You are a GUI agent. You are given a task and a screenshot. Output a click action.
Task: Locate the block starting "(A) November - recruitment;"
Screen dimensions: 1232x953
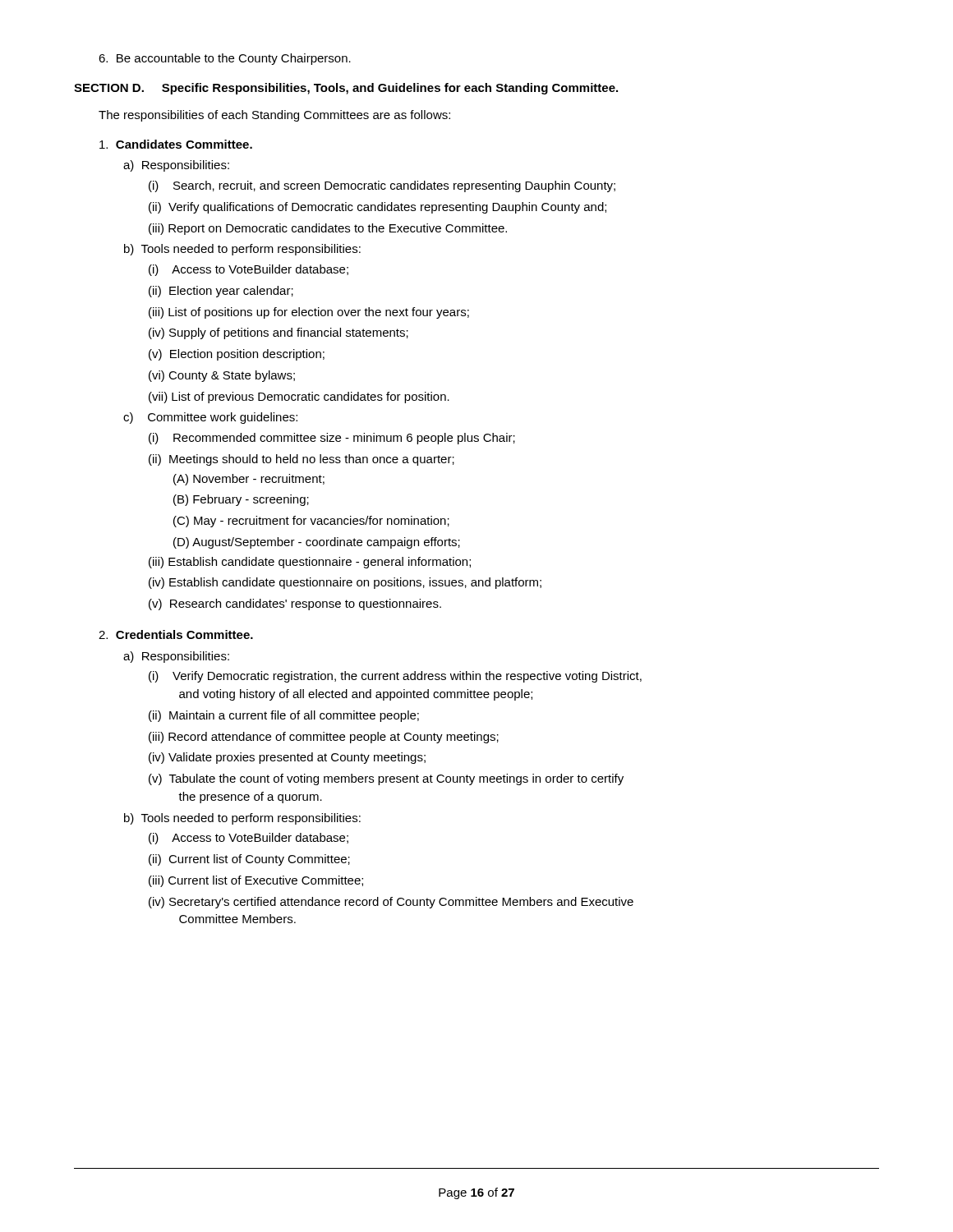click(x=249, y=478)
